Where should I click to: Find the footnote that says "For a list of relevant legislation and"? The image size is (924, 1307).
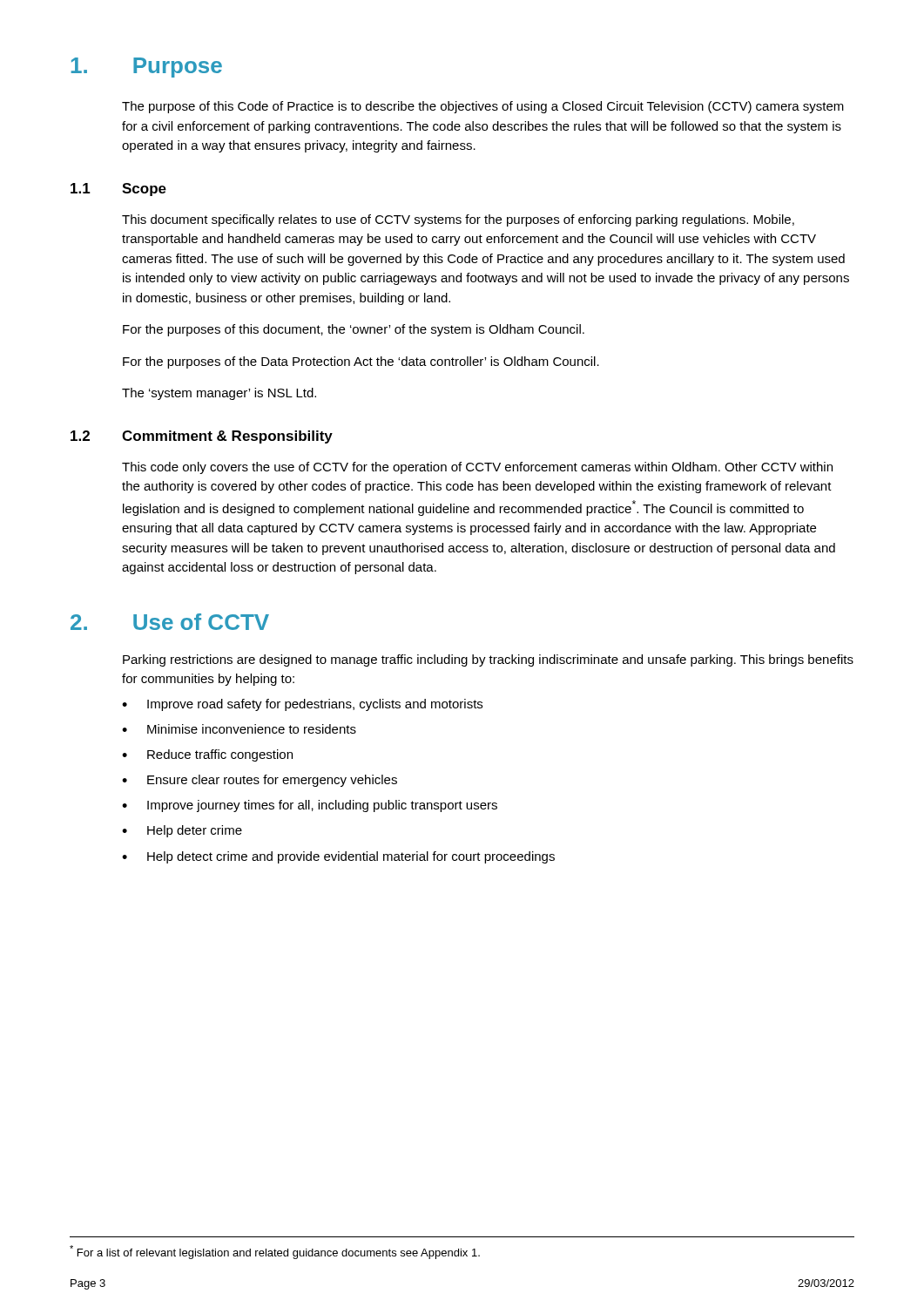275,1252
